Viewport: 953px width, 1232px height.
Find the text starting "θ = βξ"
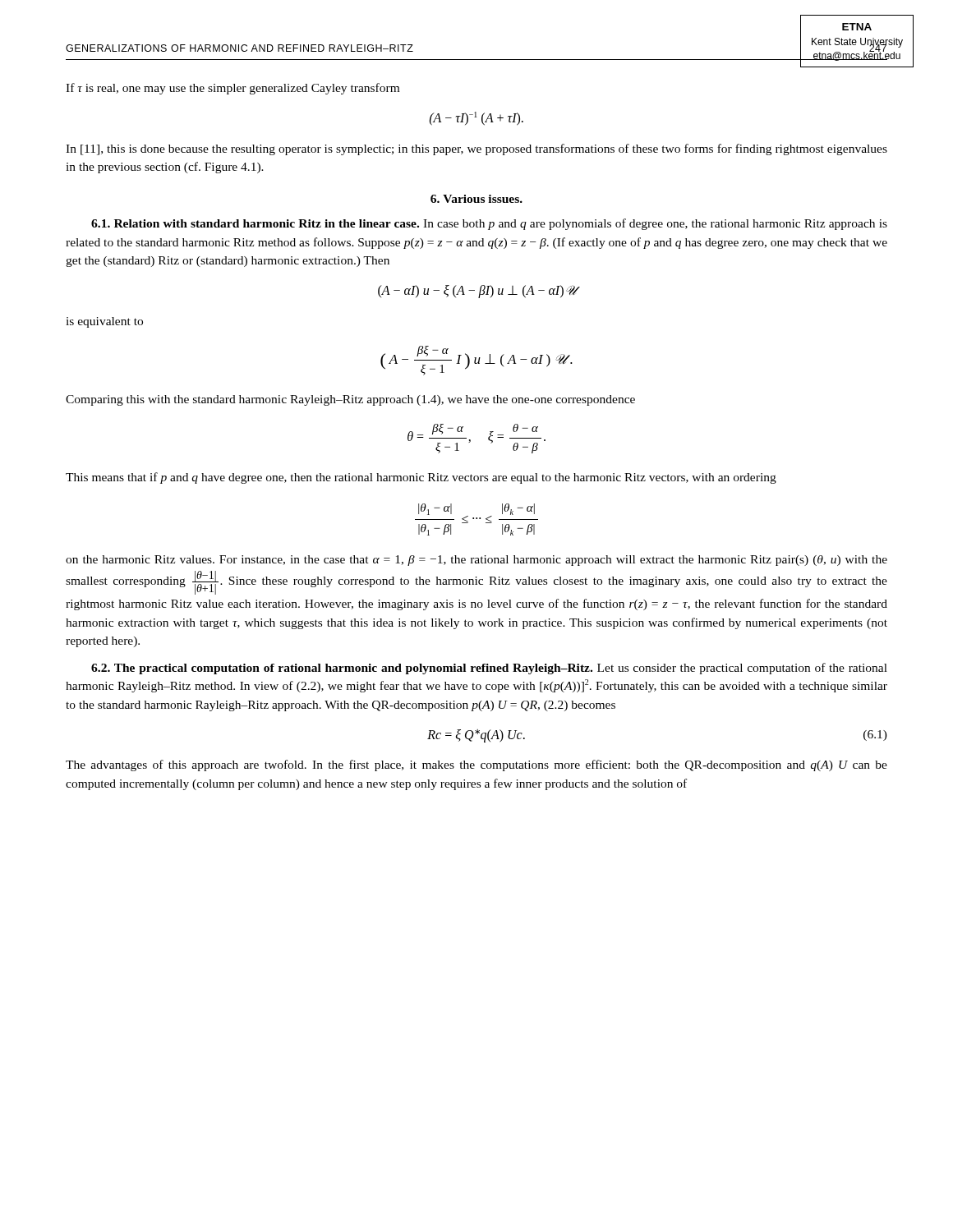(476, 438)
